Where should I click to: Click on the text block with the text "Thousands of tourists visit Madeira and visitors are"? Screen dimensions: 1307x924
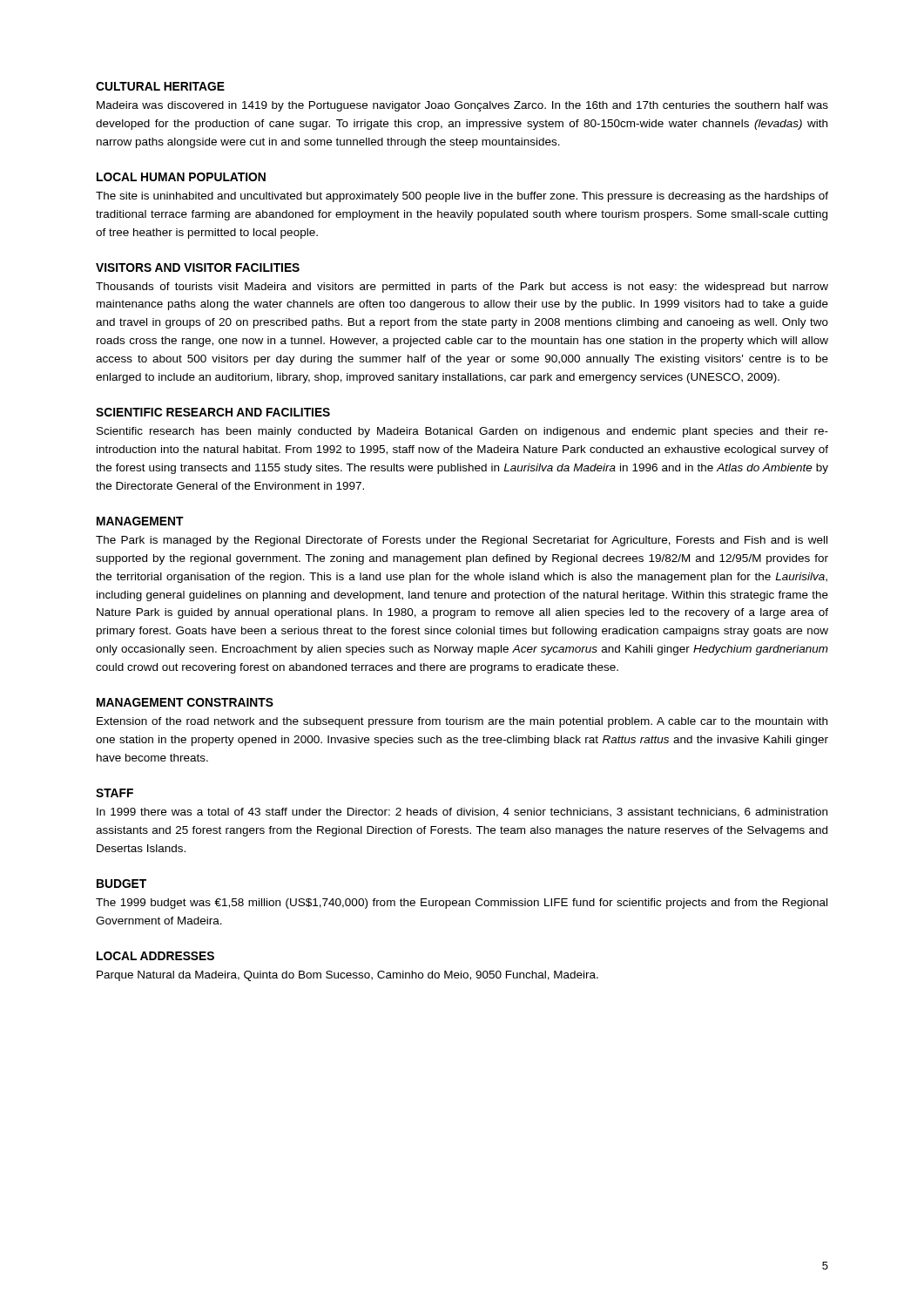tap(462, 331)
